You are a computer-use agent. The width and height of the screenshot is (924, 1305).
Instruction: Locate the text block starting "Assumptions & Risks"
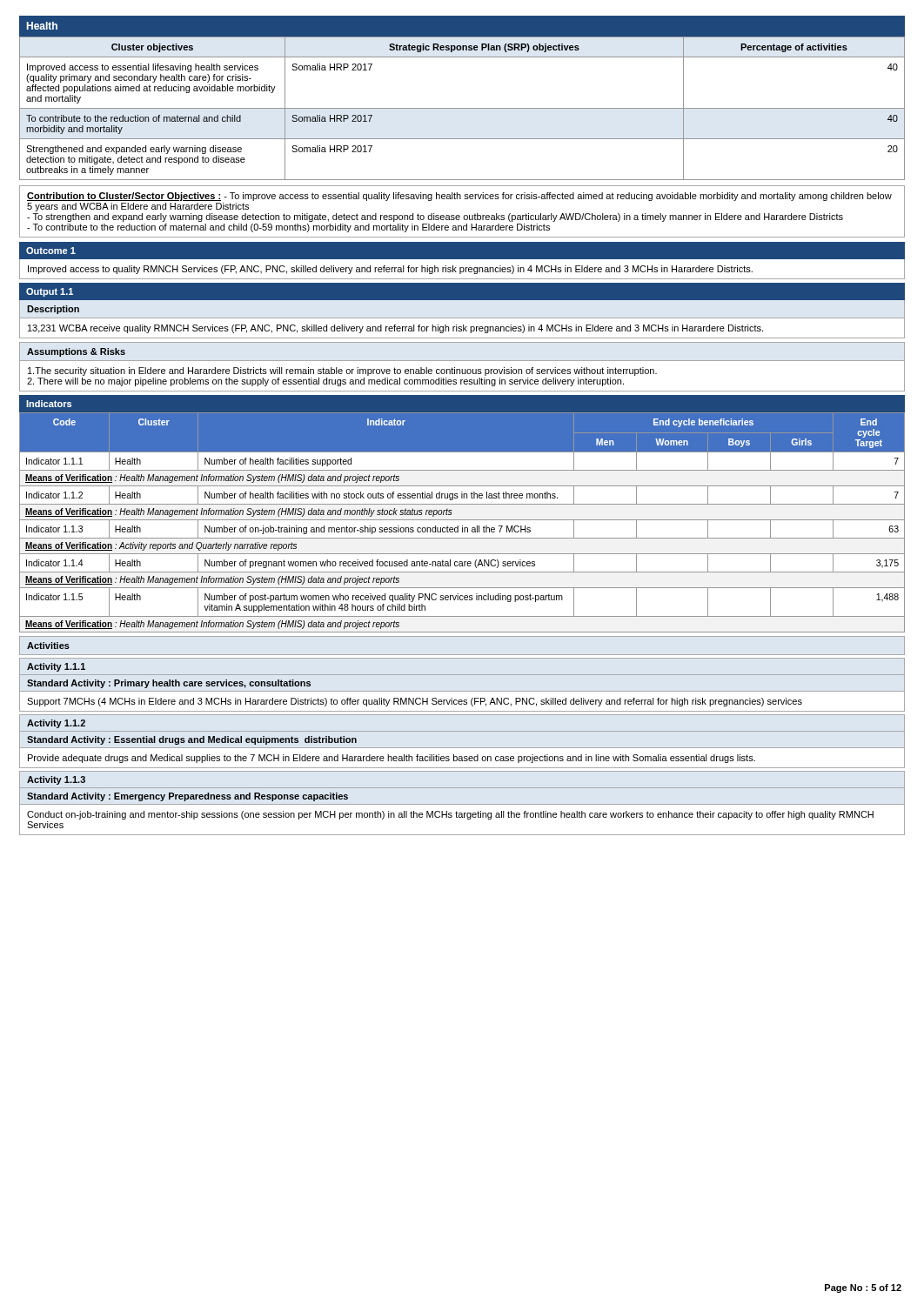pos(76,351)
